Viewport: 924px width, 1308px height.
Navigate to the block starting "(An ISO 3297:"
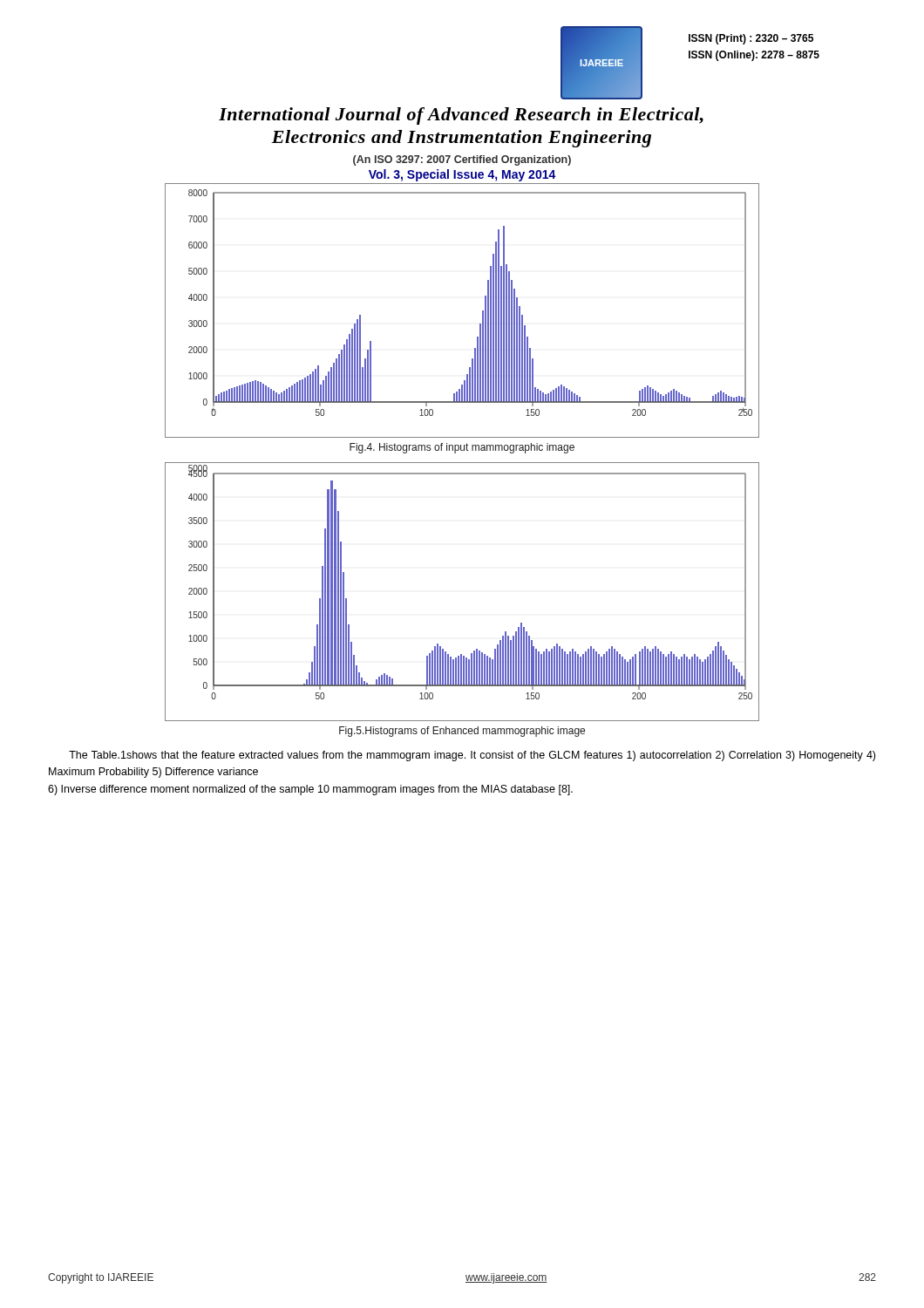click(462, 160)
